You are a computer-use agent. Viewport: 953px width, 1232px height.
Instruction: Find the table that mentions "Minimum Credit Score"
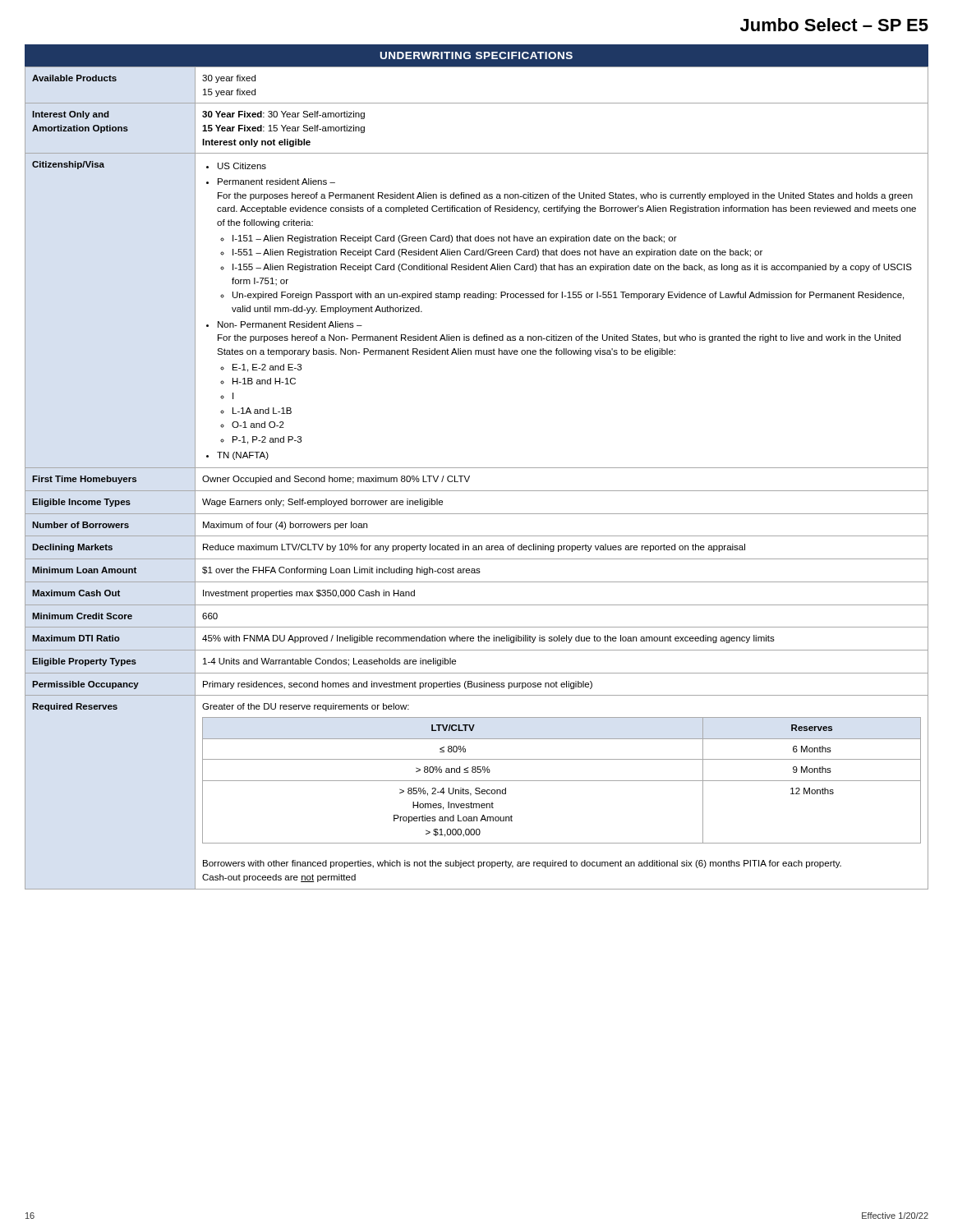pyautogui.click(x=476, y=478)
